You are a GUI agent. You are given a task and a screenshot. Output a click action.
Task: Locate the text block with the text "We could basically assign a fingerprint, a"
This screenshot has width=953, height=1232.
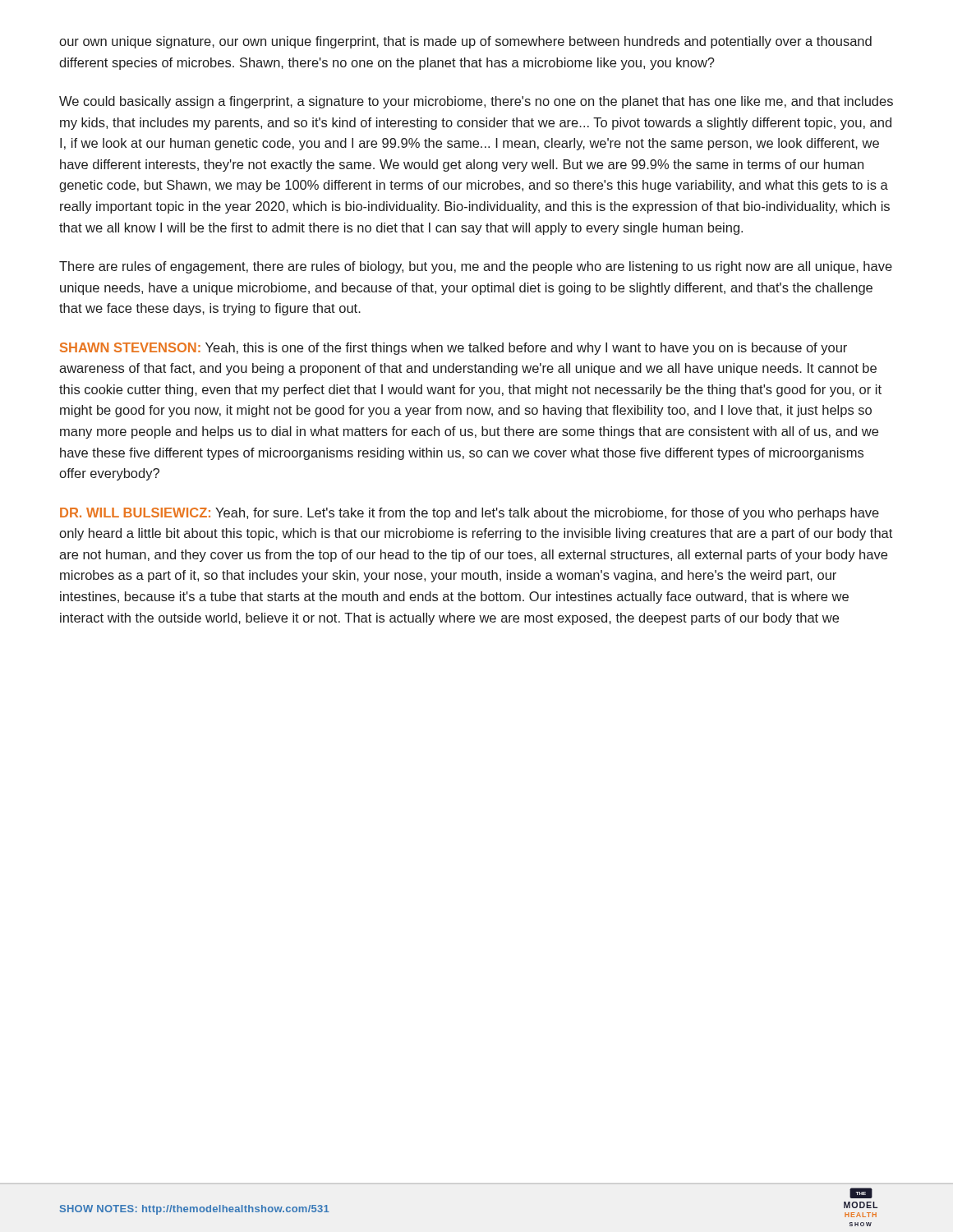click(476, 164)
